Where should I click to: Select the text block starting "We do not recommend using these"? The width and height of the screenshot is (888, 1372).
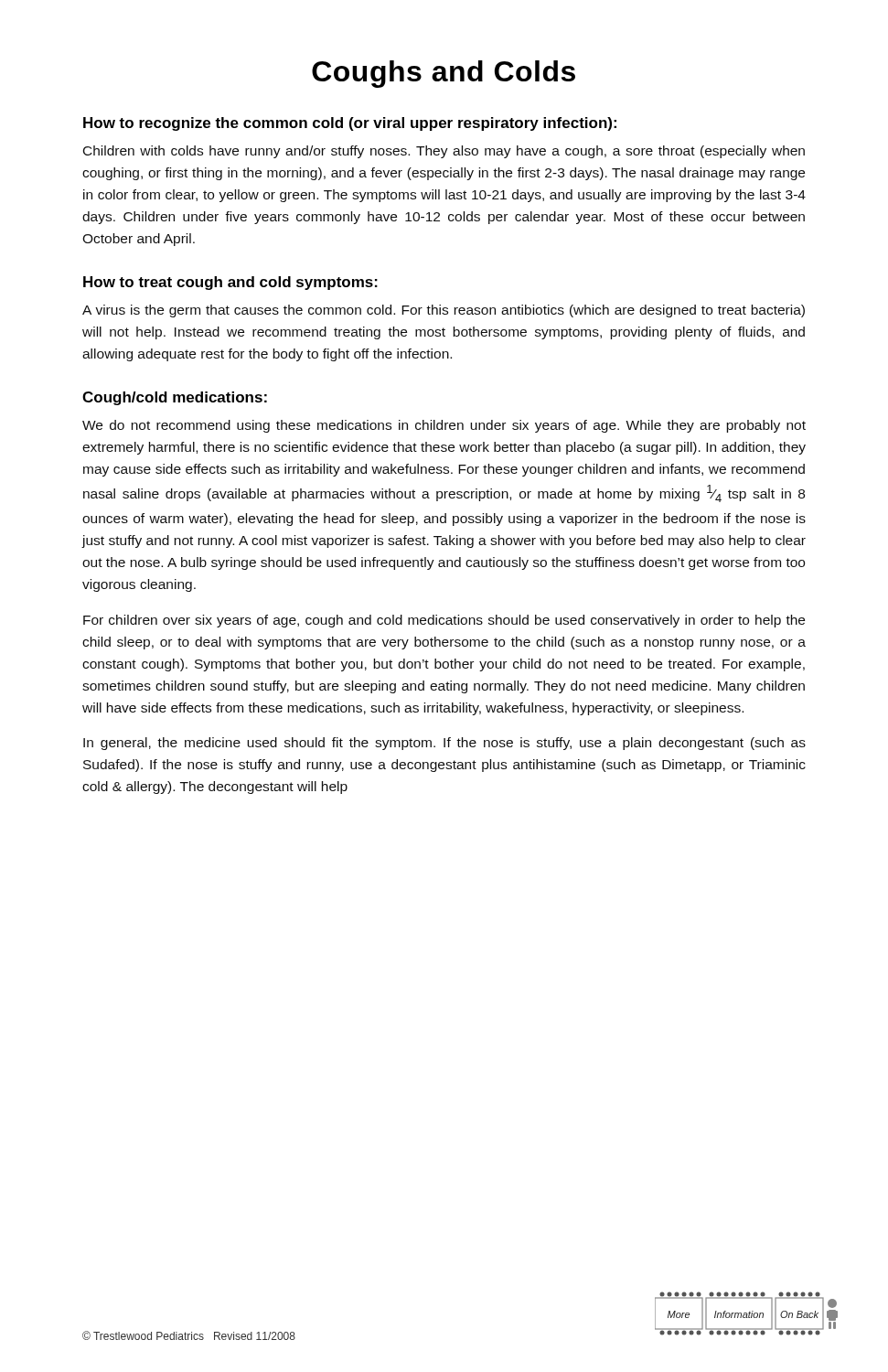[444, 505]
